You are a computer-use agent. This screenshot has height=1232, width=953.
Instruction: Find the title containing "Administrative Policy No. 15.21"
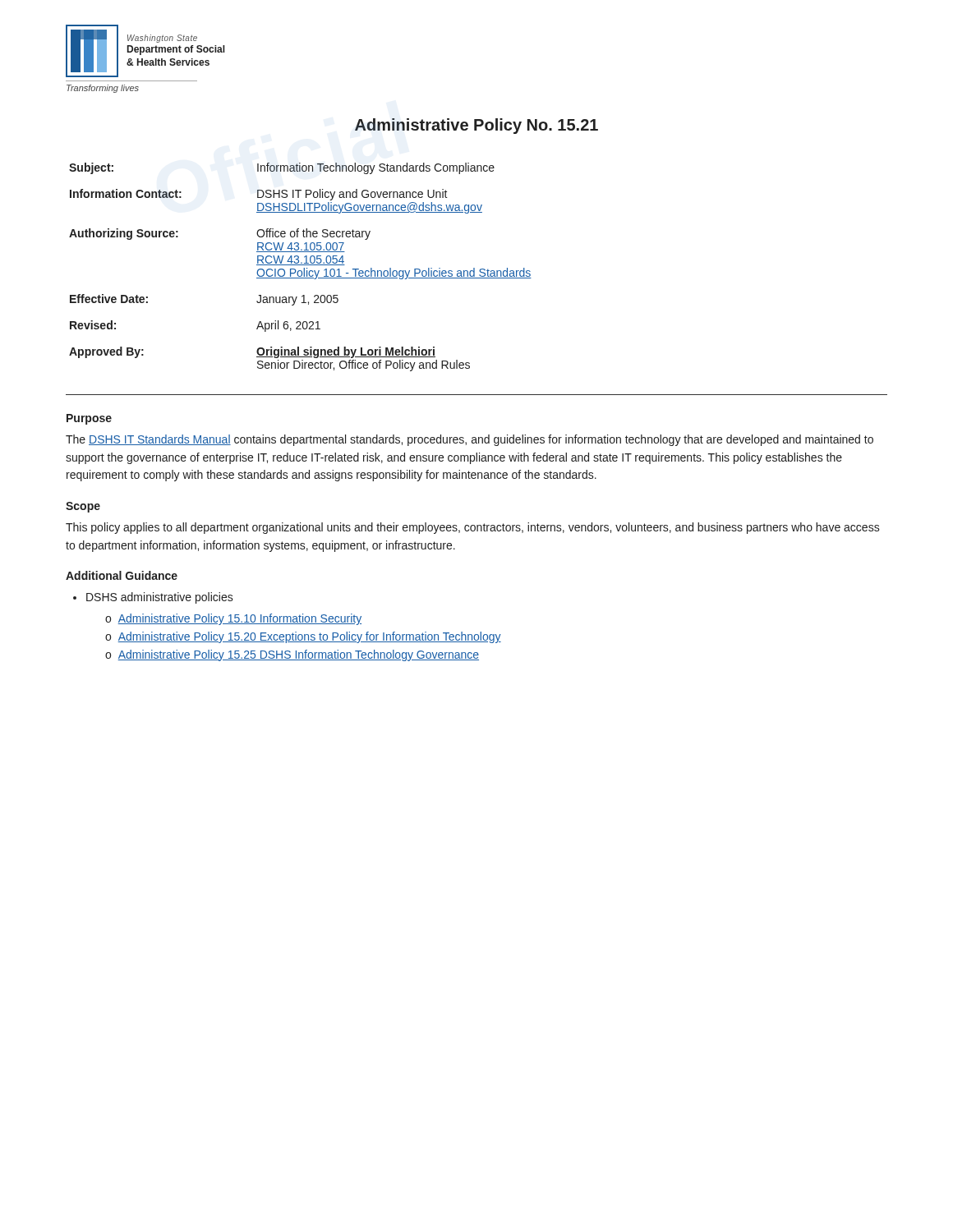point(476,125)
